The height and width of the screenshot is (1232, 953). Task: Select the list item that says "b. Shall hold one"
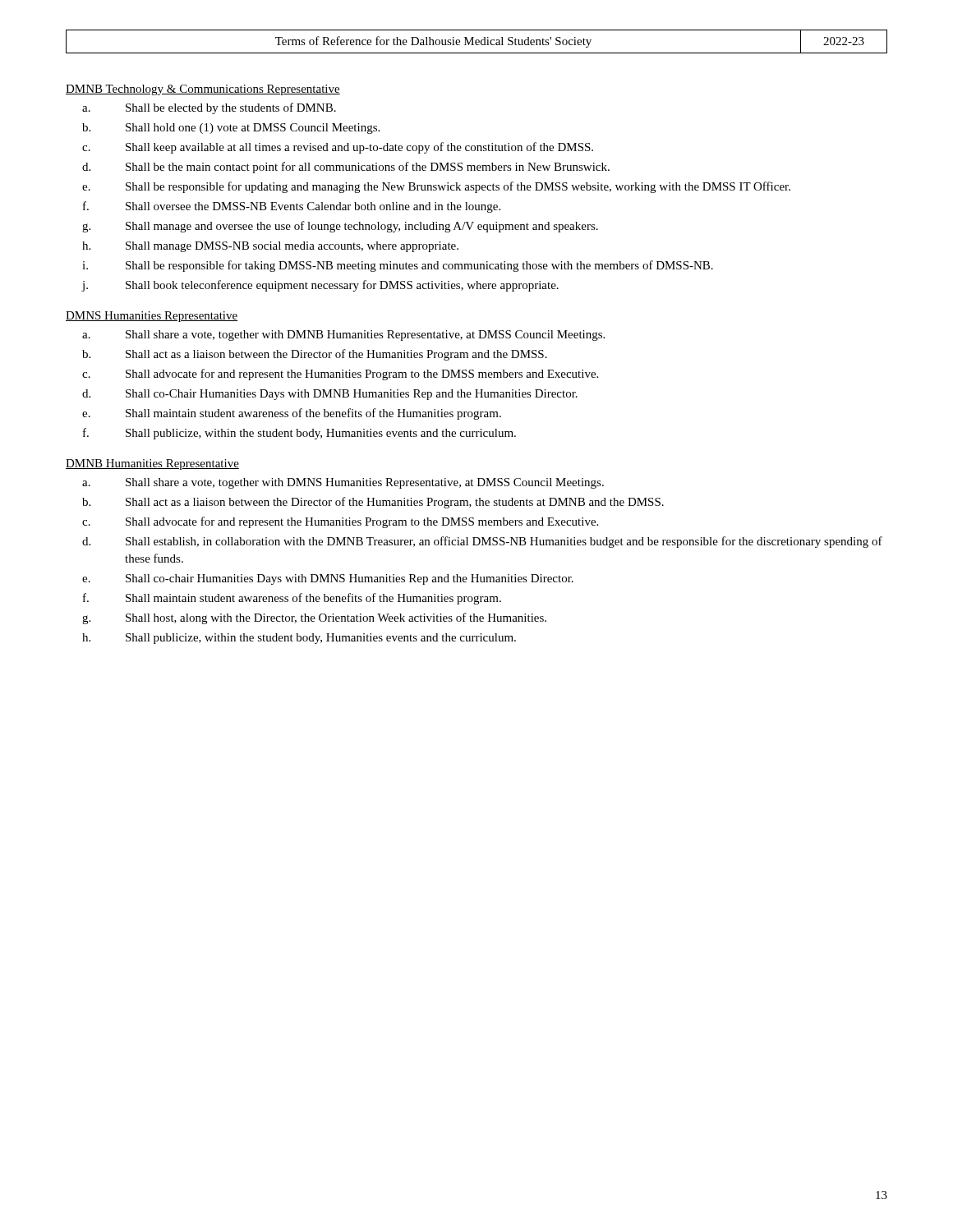click(231, 129)
